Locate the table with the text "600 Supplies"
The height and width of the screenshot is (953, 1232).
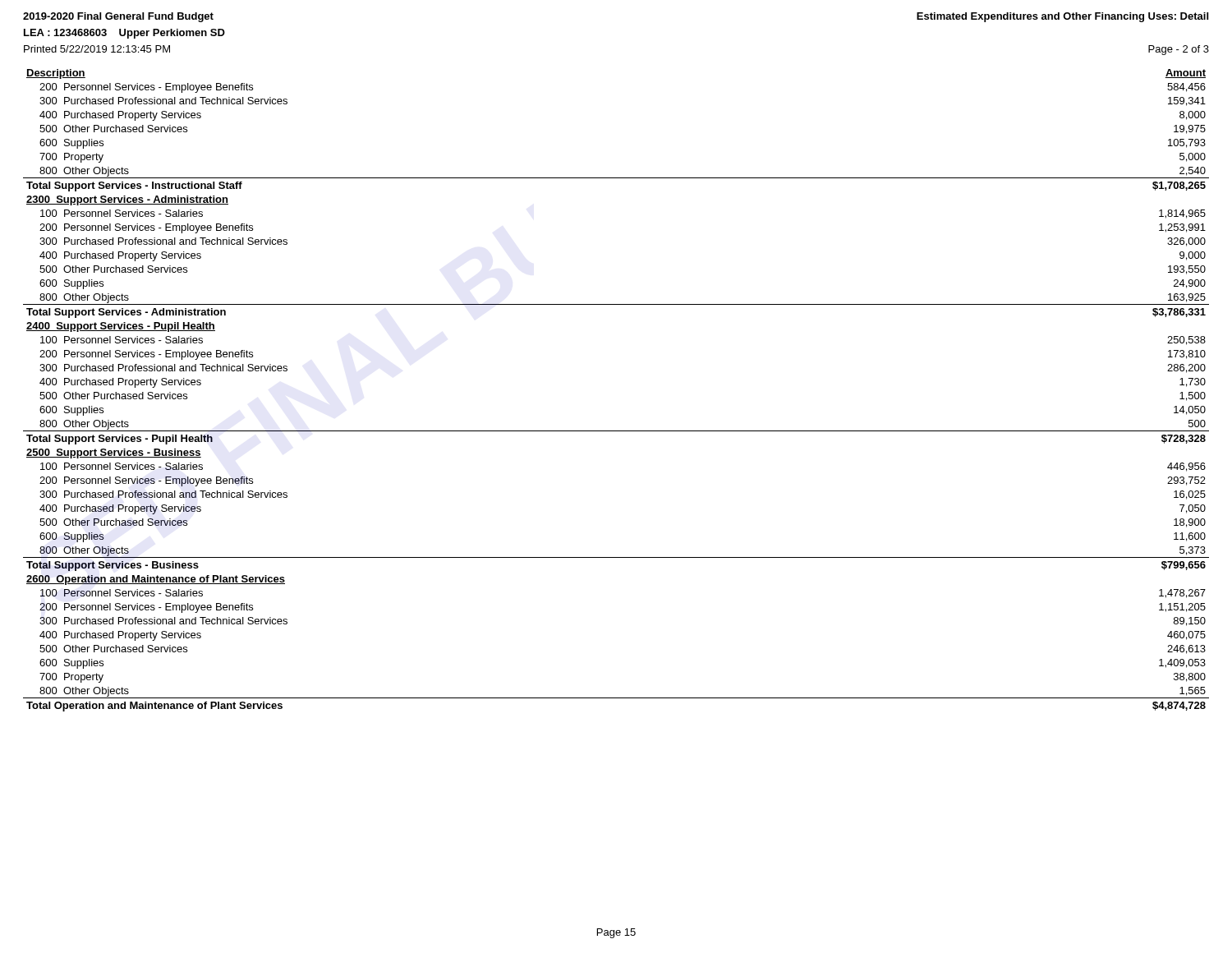(616, 389)
